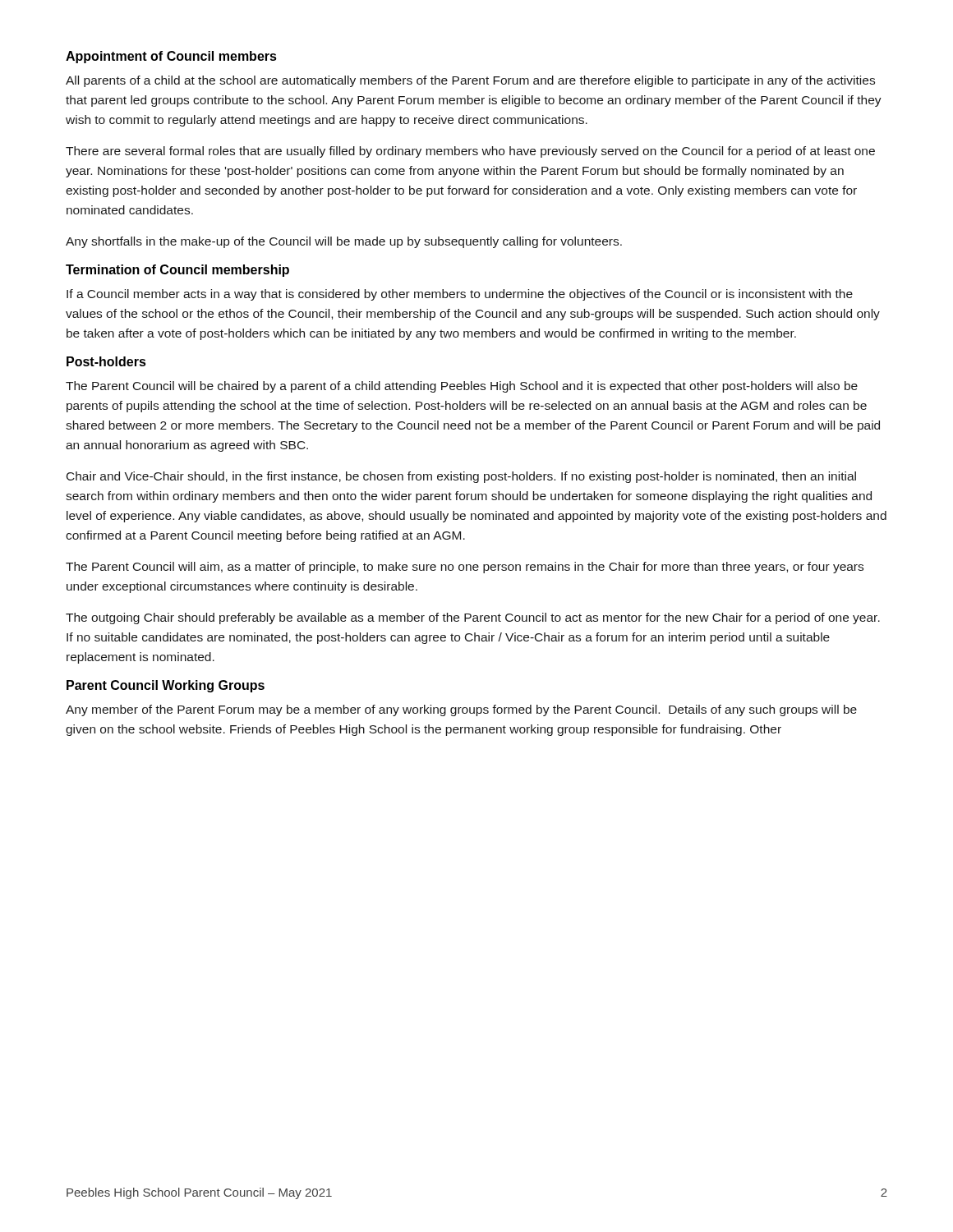Locate the region starting "If a Council member acts"
Image resolution: width=953 pixels, height=1232 pixels.
click(x=473, y=313)
